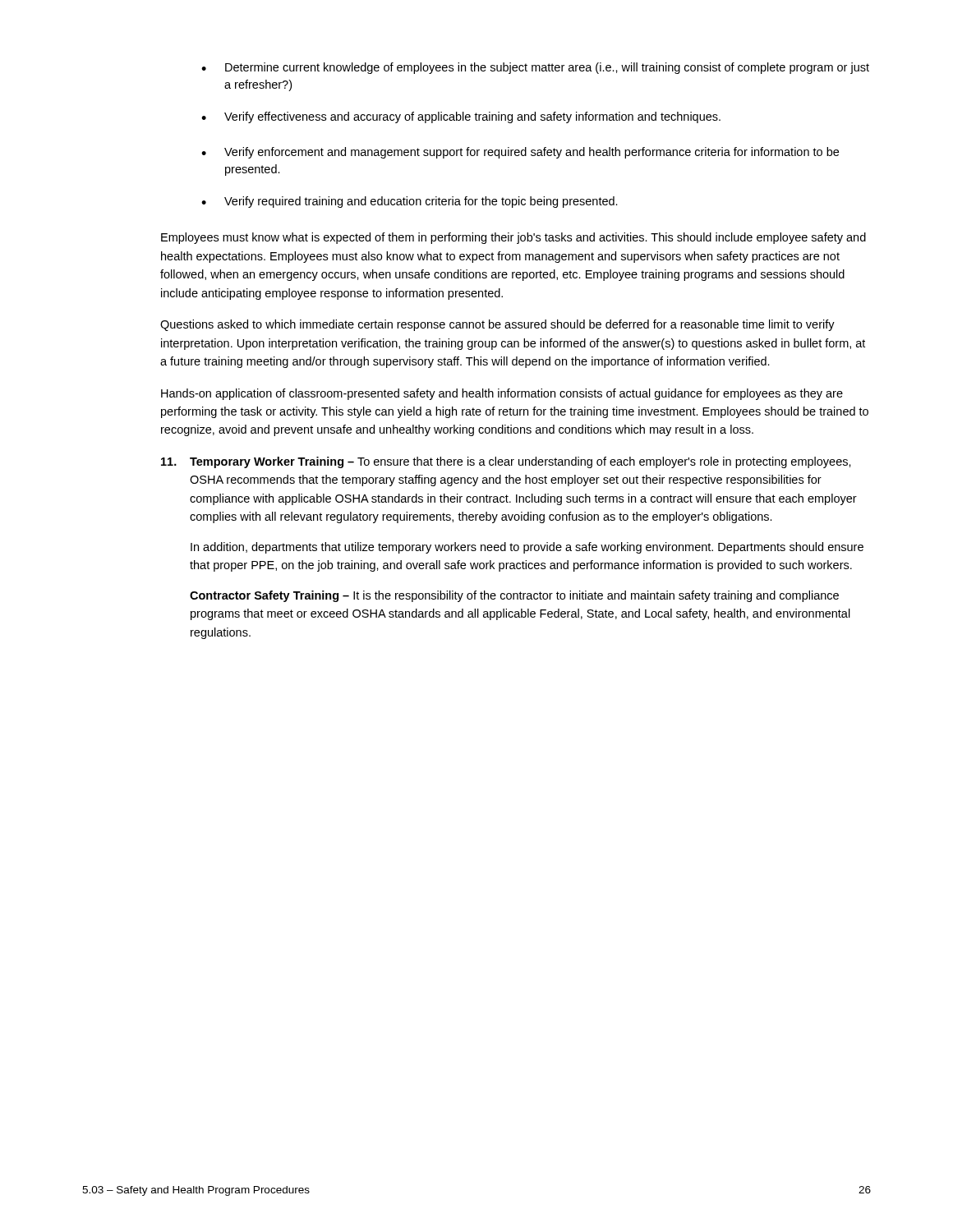Select the list item with the text "• Determine current knowledge"

tap(536, 76)
